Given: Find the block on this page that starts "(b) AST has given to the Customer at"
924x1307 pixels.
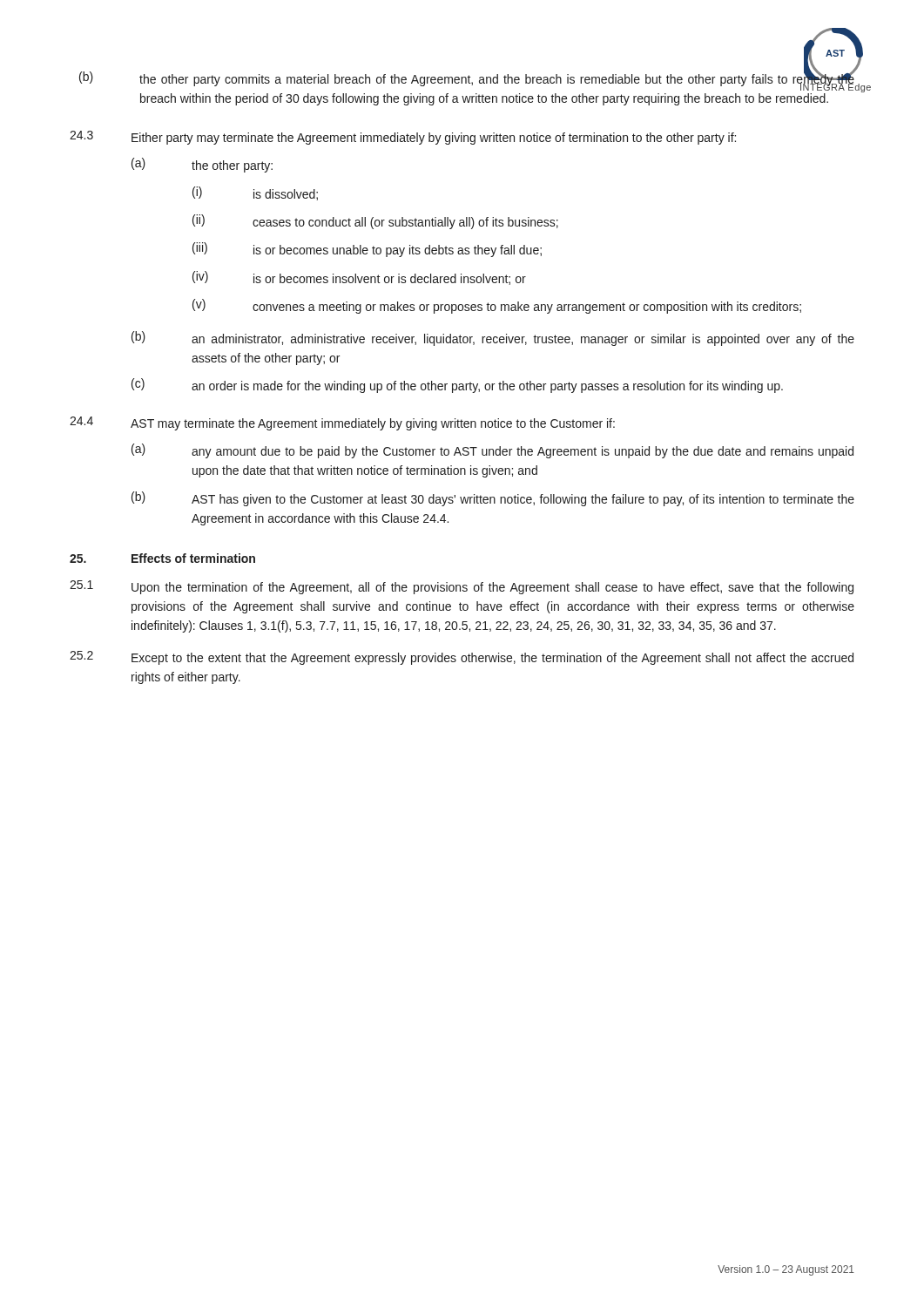Looking at the screenshot, I should point(462,509).
